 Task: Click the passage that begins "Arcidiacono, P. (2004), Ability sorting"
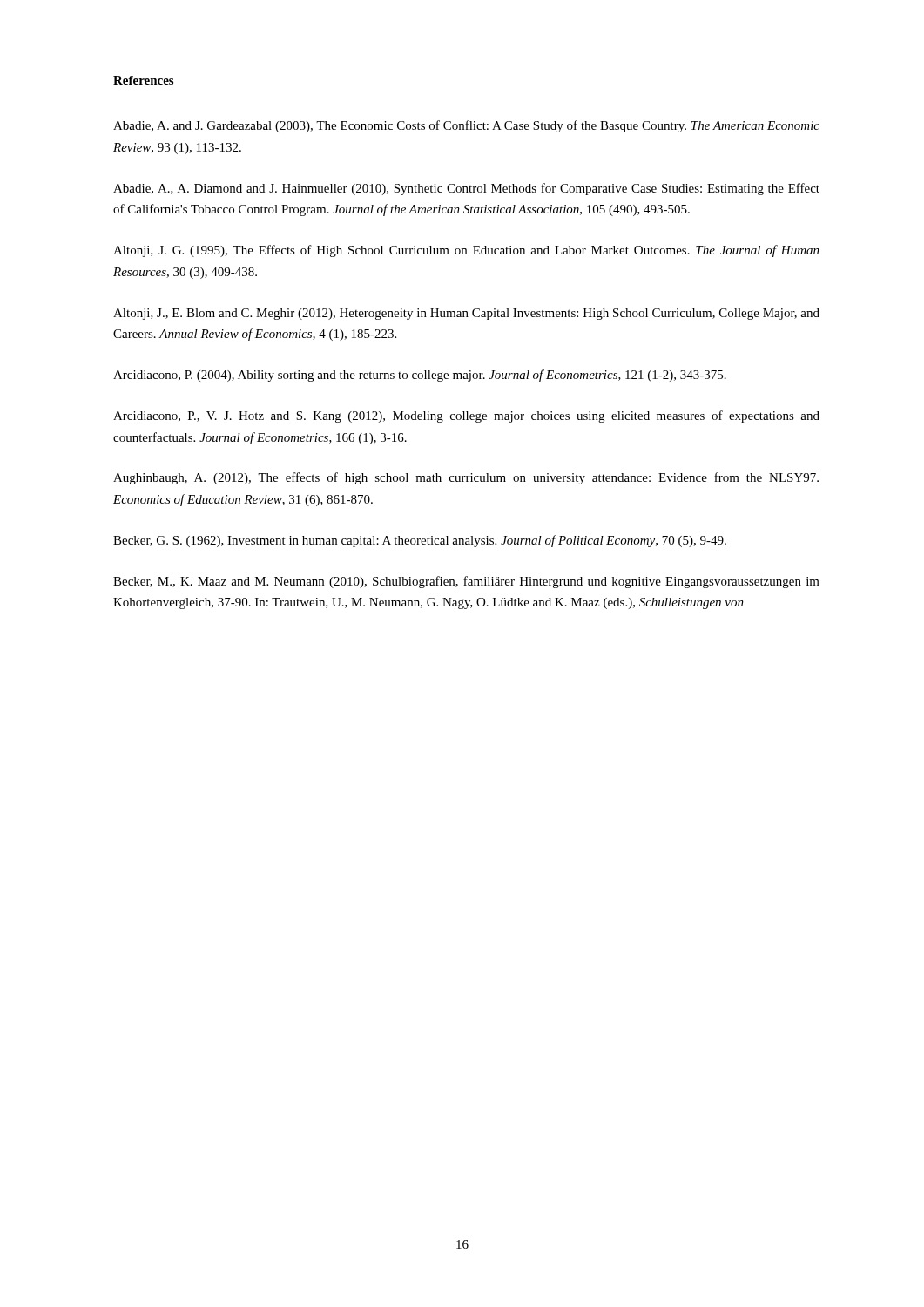[x=420, y=375]
